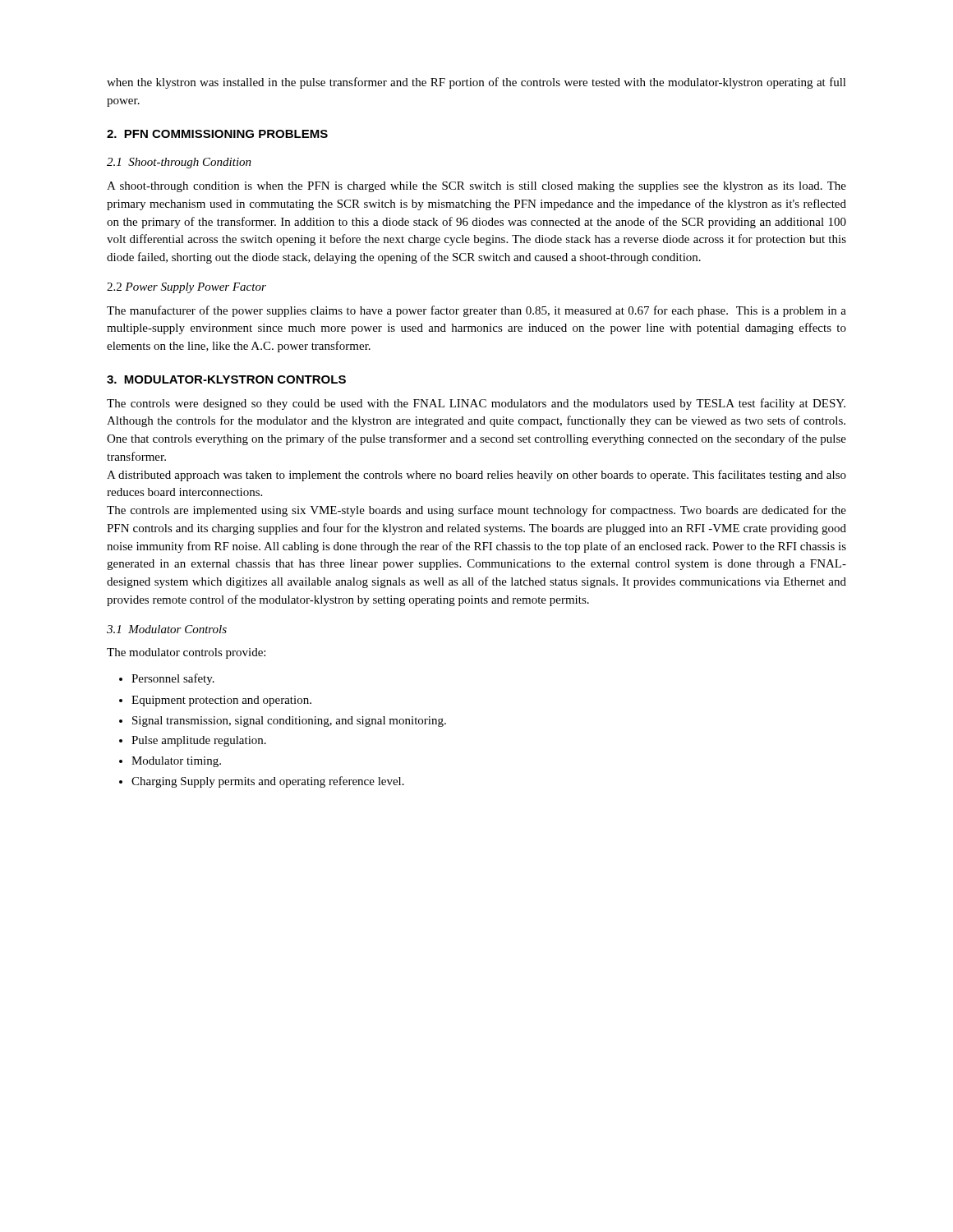Image resolution: width=953 pixels, height=1232 pixels.
Task: Click where it says "3. MODULATOR-KLYSTRON CONTROLS"
Action: (x=226, y=379)
